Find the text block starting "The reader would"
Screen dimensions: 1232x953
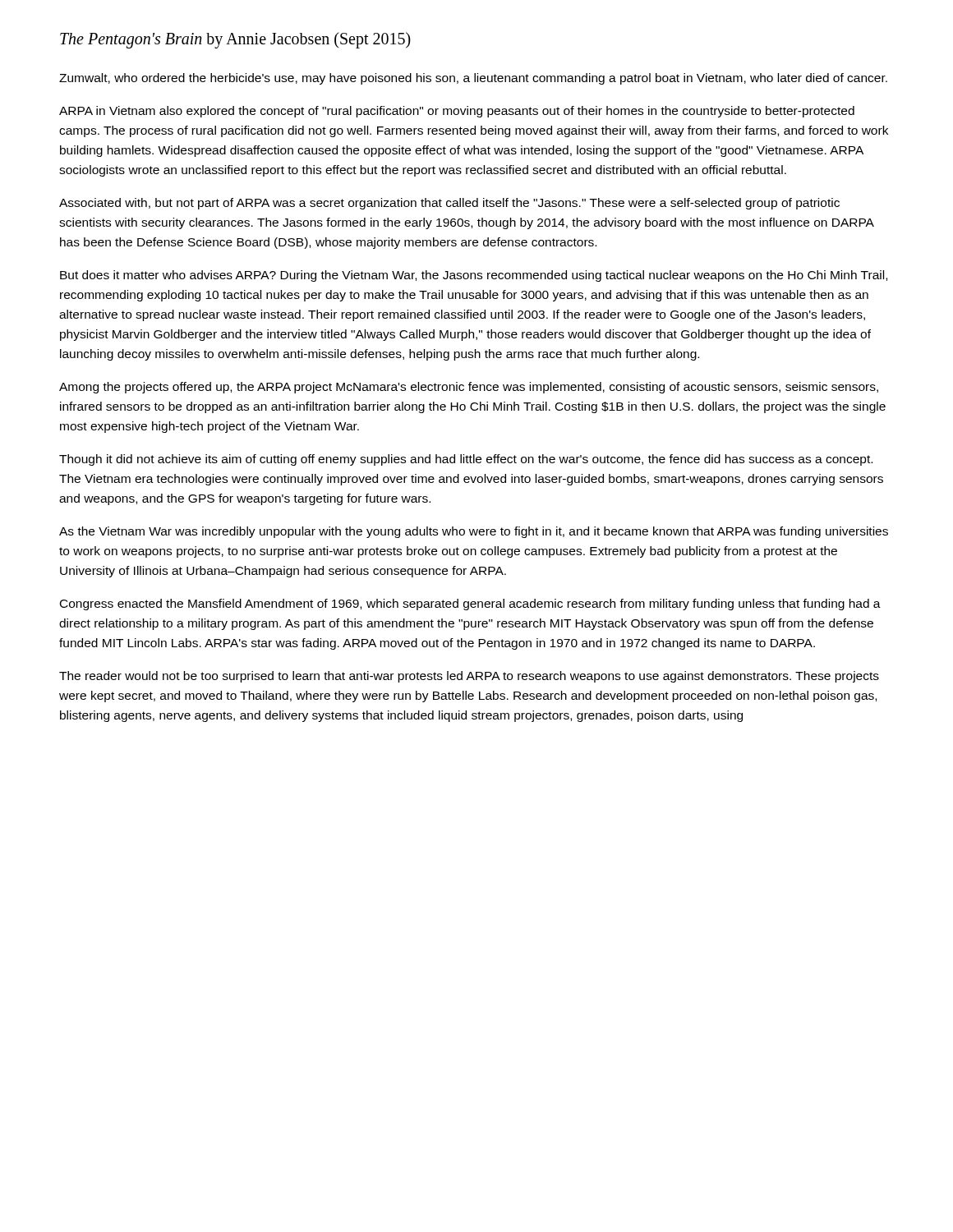(476, 696)
